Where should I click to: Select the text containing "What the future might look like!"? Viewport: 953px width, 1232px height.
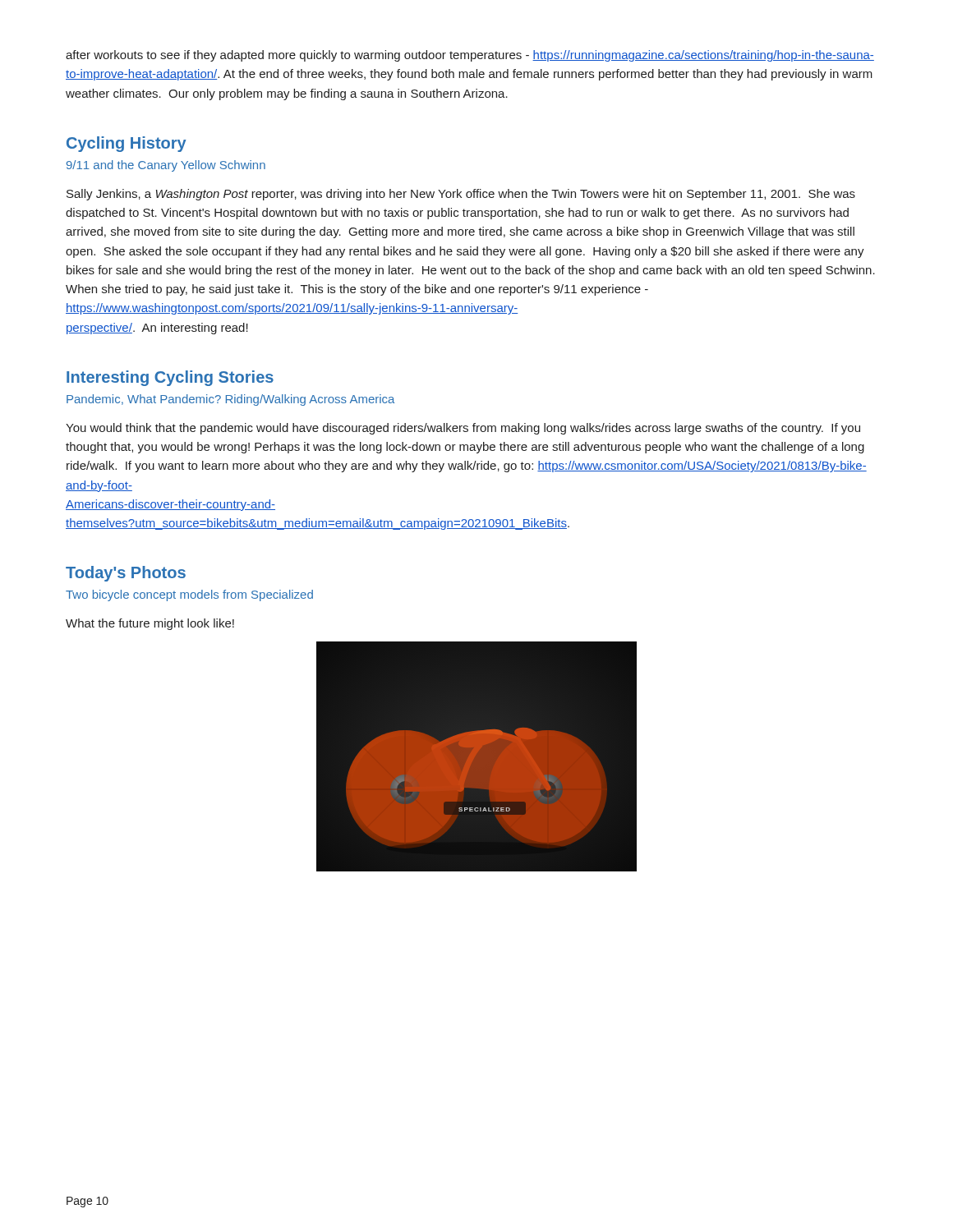point(150,624)
